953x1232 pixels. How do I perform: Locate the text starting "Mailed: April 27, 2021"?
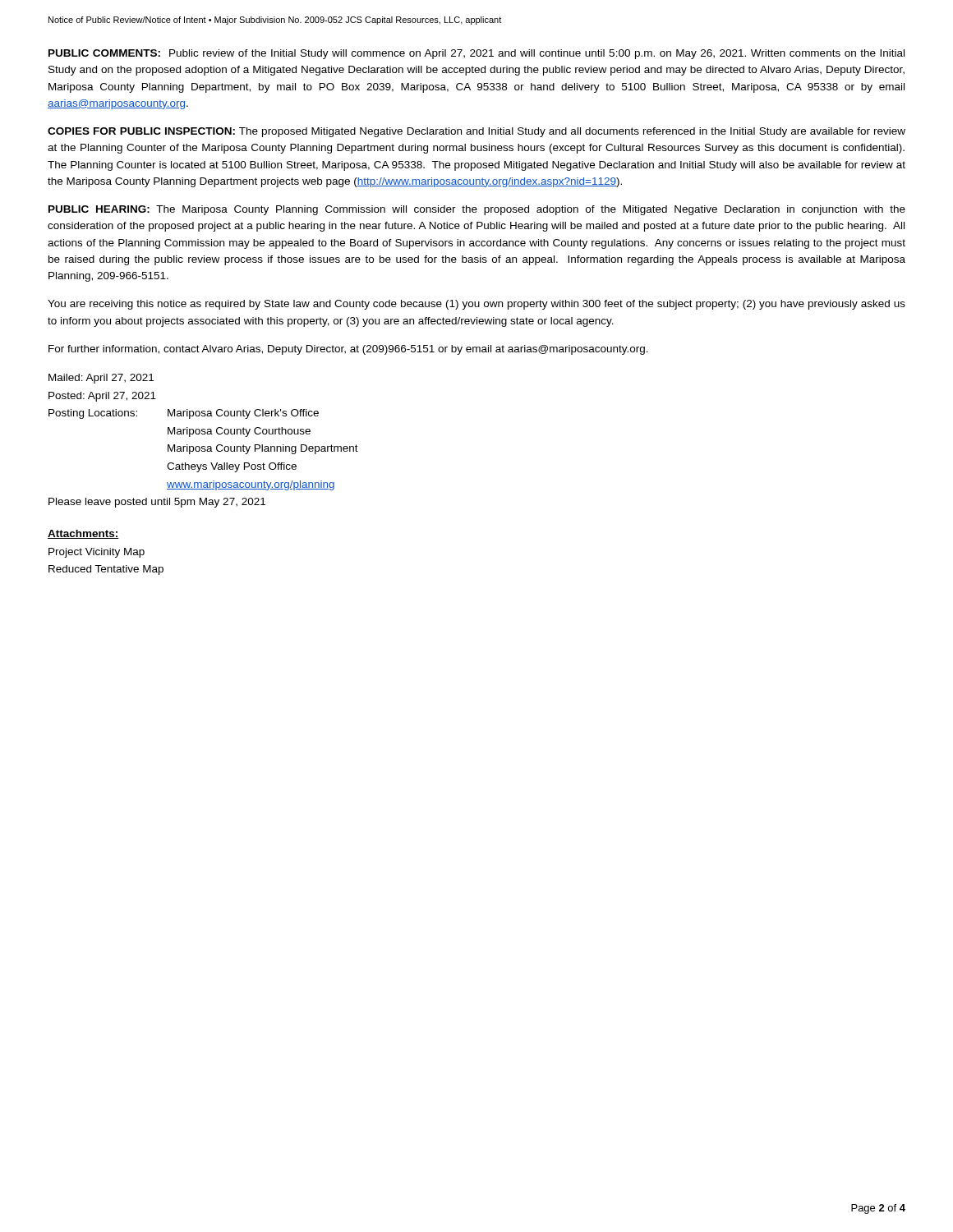pos(101,379)
